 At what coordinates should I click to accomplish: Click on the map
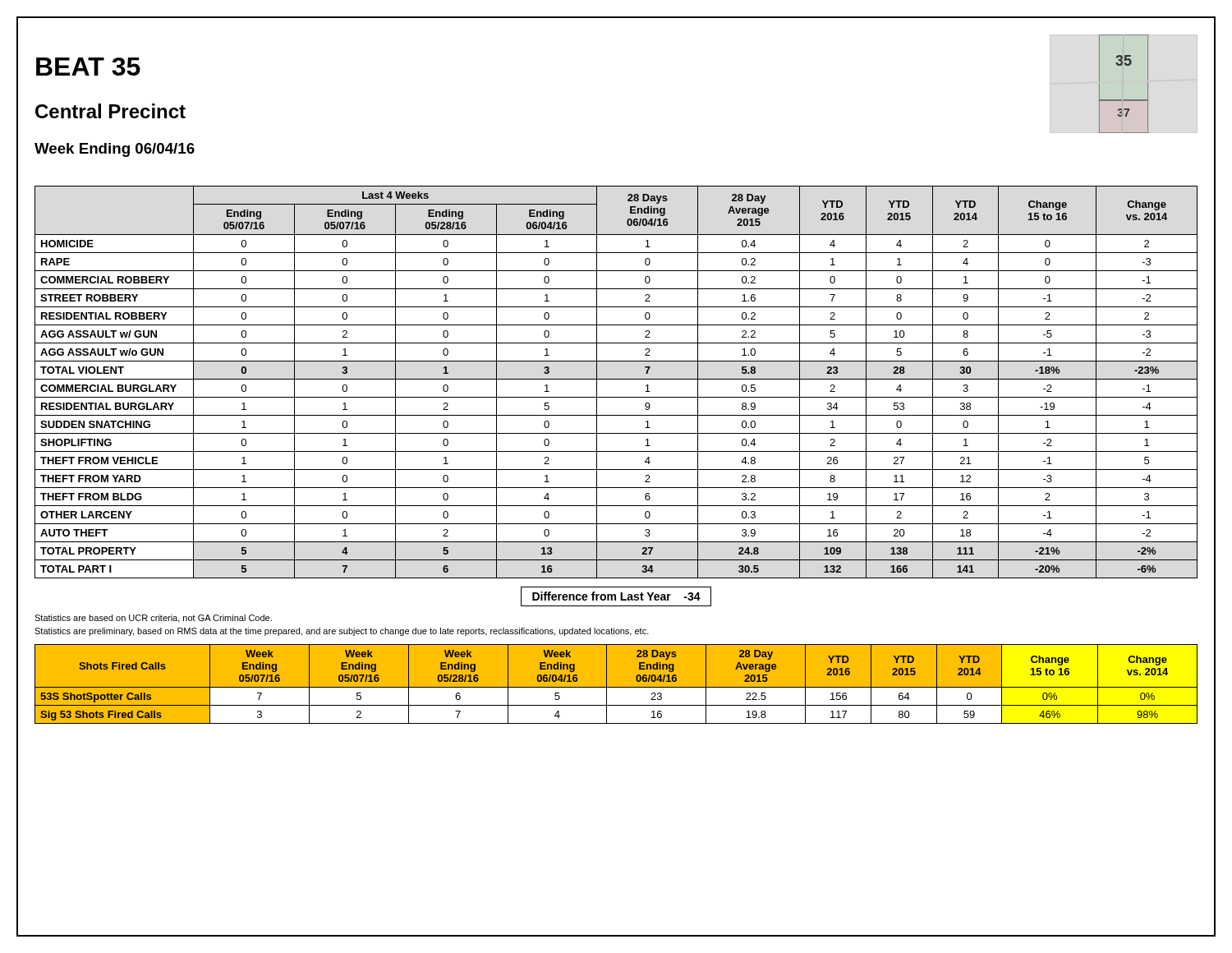pos(1124,85)
